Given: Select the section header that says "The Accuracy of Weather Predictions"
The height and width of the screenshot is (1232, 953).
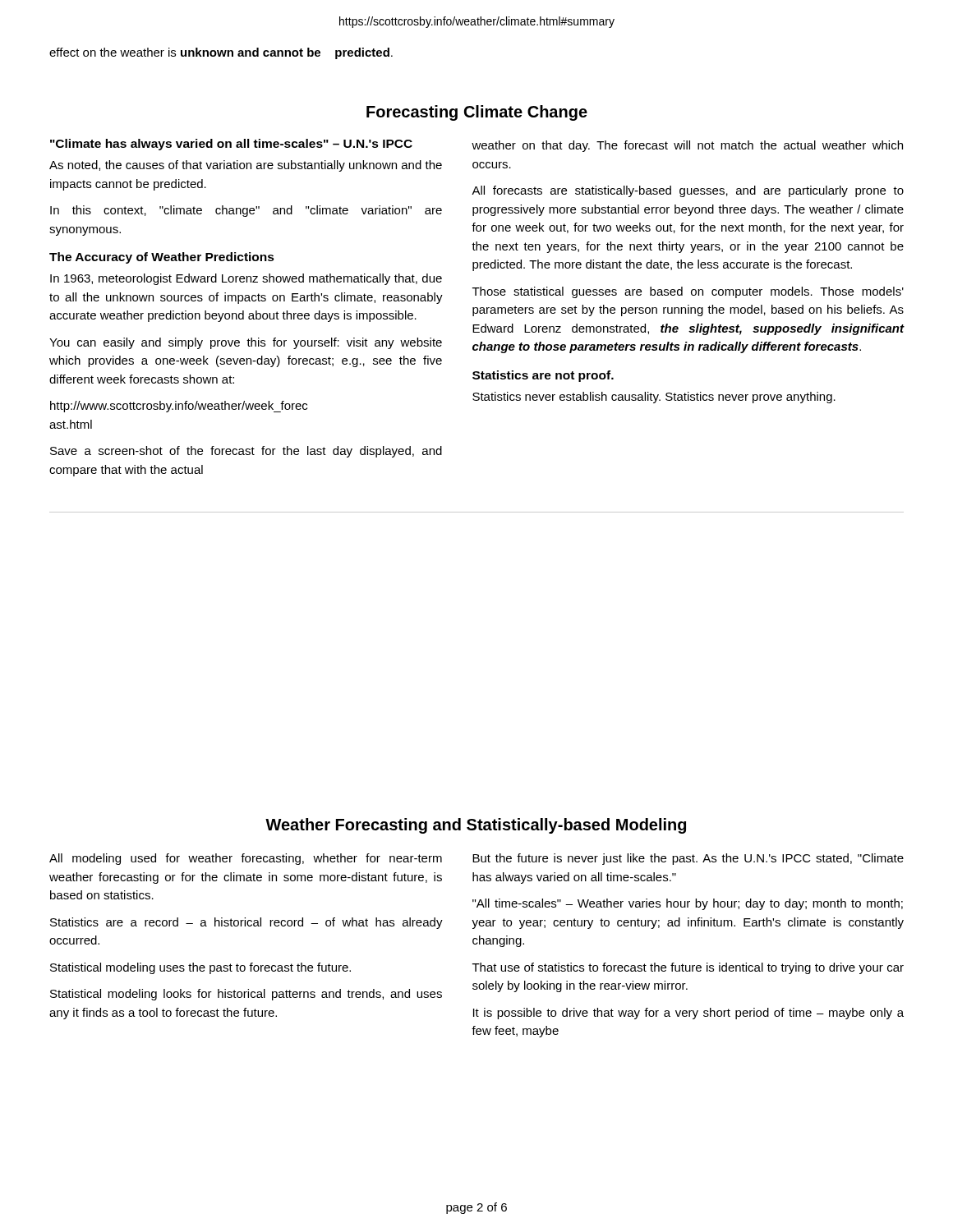Looking at the screenshot, I should tap(162, 257).
